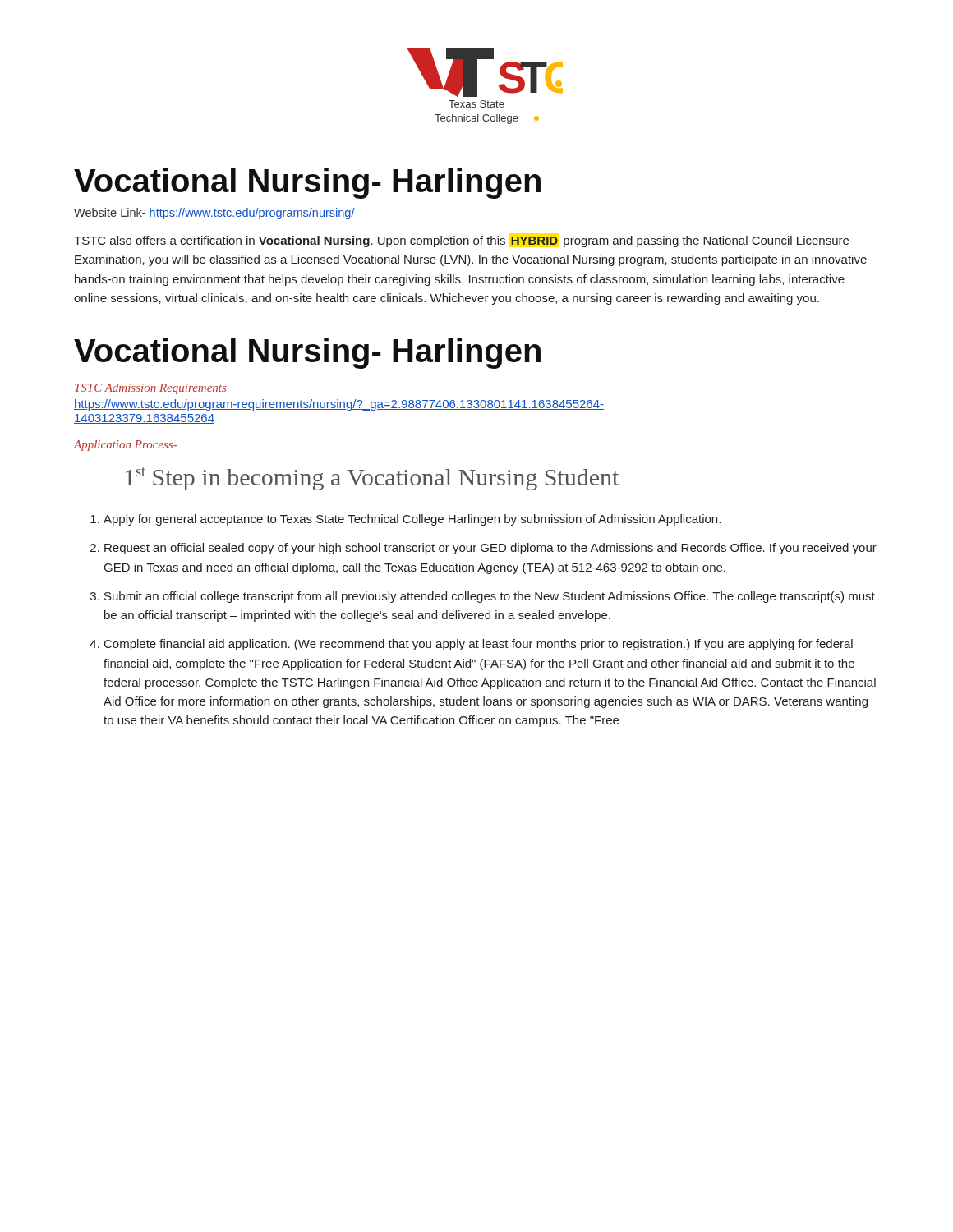Point to the text block starting "Apply for general acceptance to Texas State Technical"
The width and height of the screenshot is (953, 1232).
[x=413, y=519]
